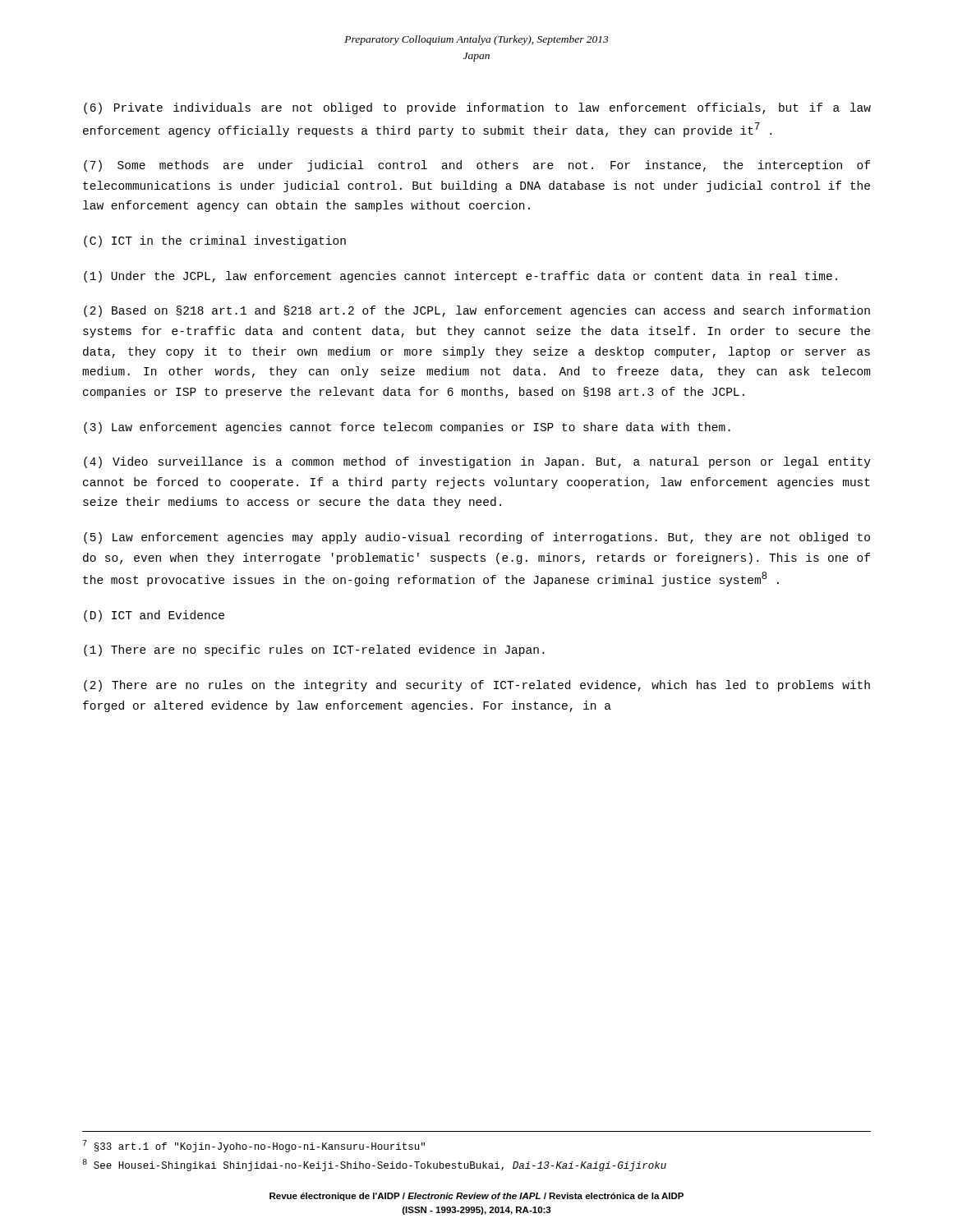Where is the passage that starts "(6) Private individuals are not obliged to provide"?
This screenshot has height=1232, width=953.
coord(476,120)
